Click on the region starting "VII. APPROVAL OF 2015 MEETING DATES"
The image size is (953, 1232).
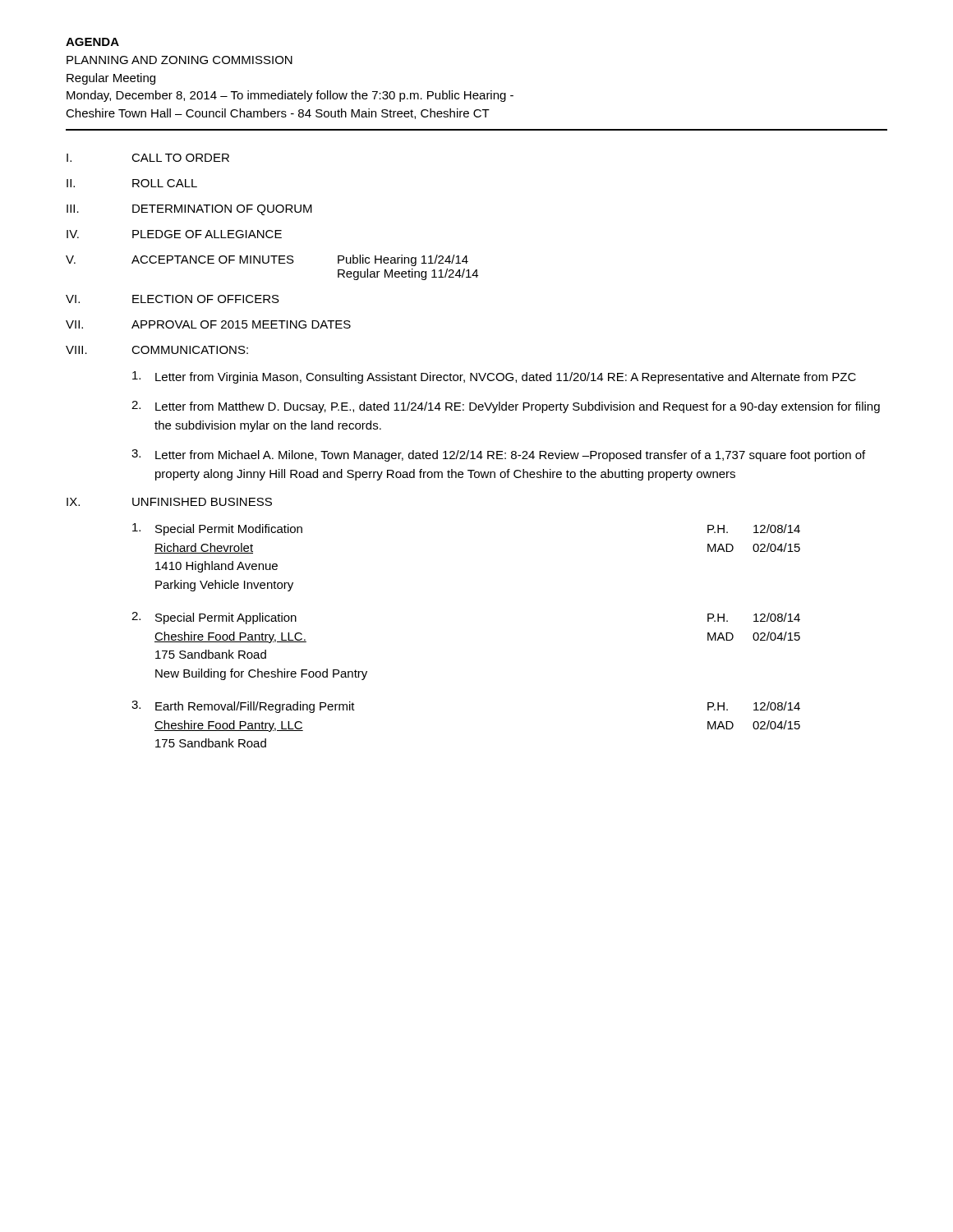[x=208, y=324]
